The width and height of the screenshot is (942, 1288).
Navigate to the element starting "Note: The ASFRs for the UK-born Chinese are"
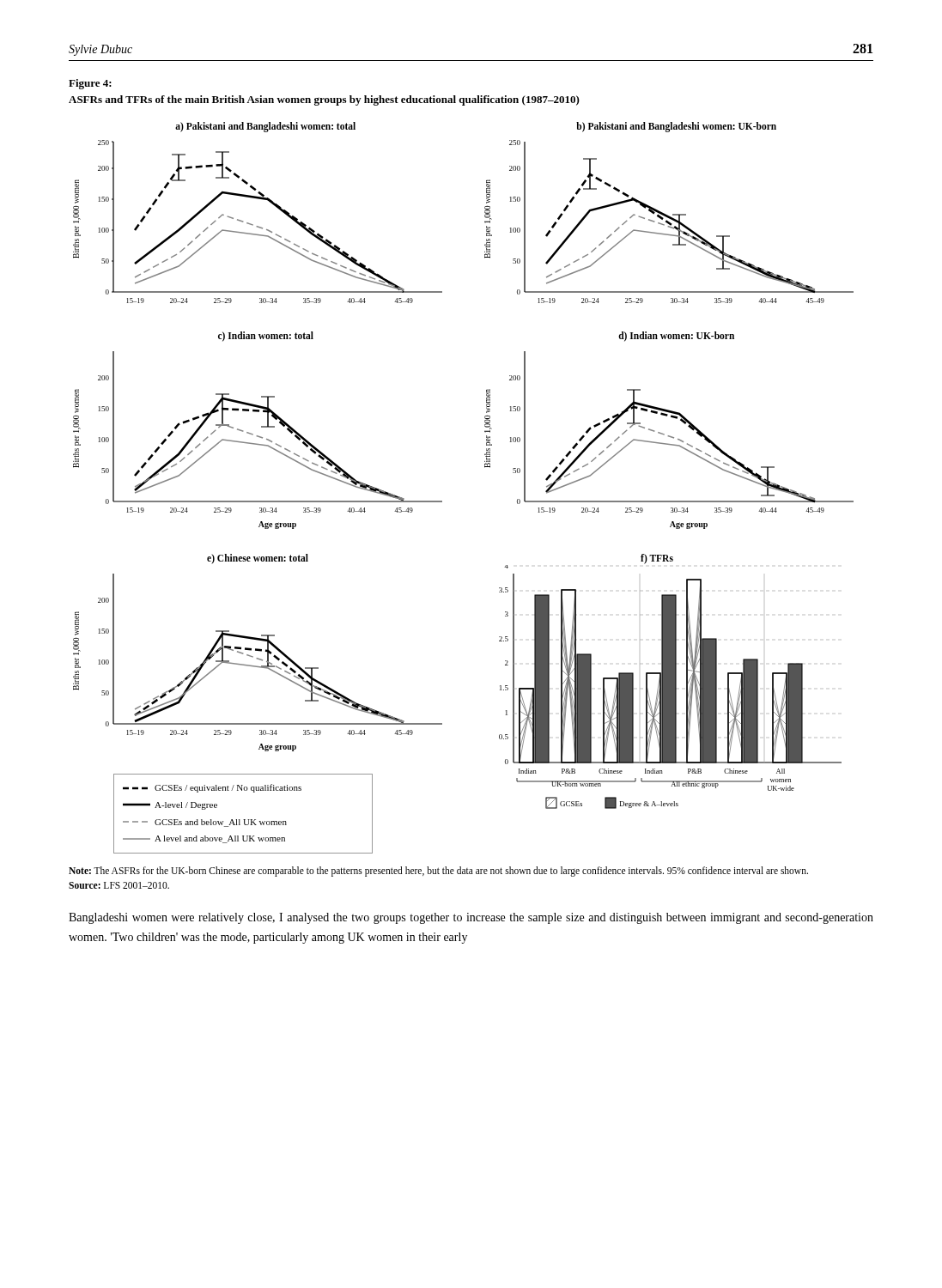point(439,878)
